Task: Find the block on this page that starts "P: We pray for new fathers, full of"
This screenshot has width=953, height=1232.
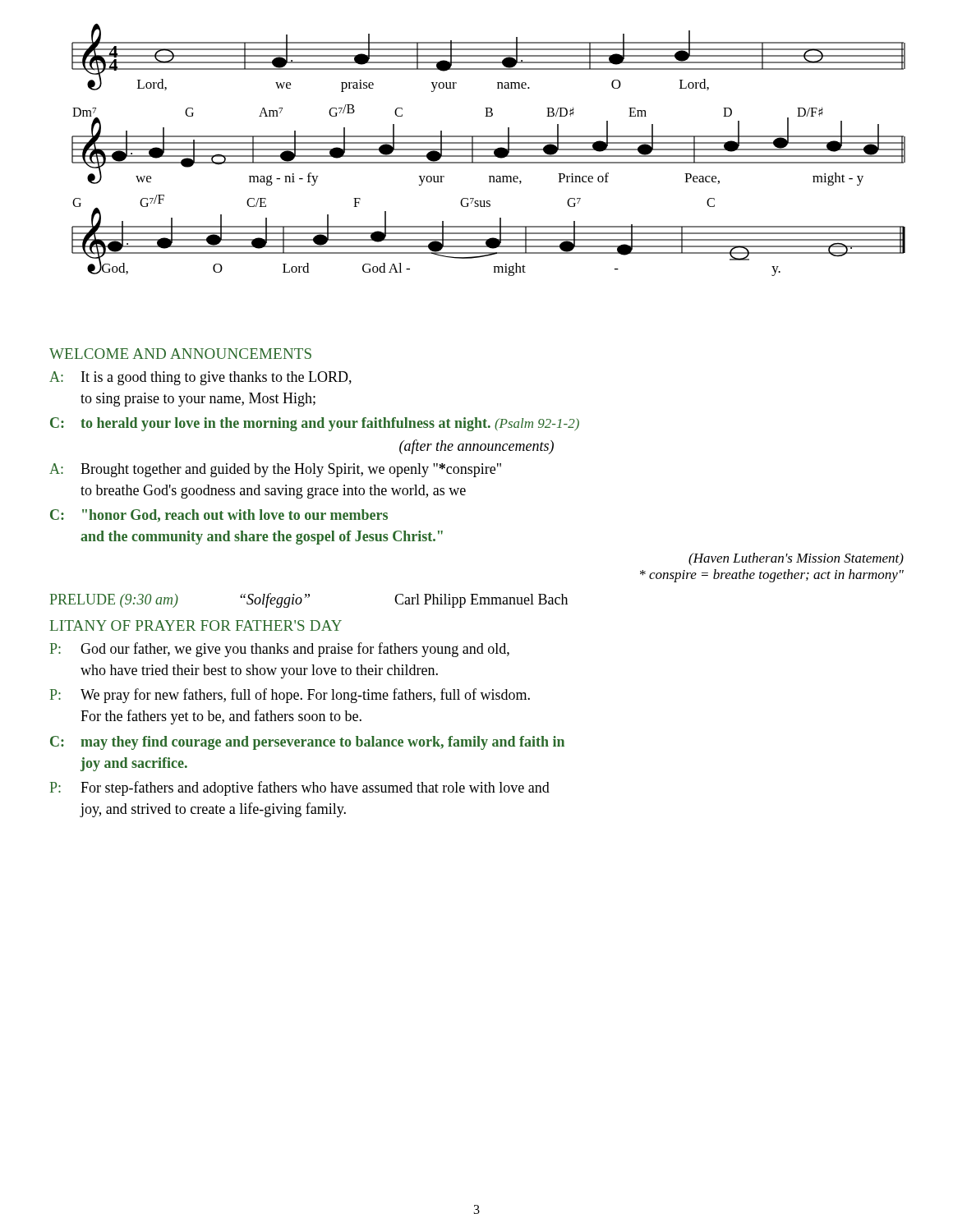Action: click(x=476, y=706)
